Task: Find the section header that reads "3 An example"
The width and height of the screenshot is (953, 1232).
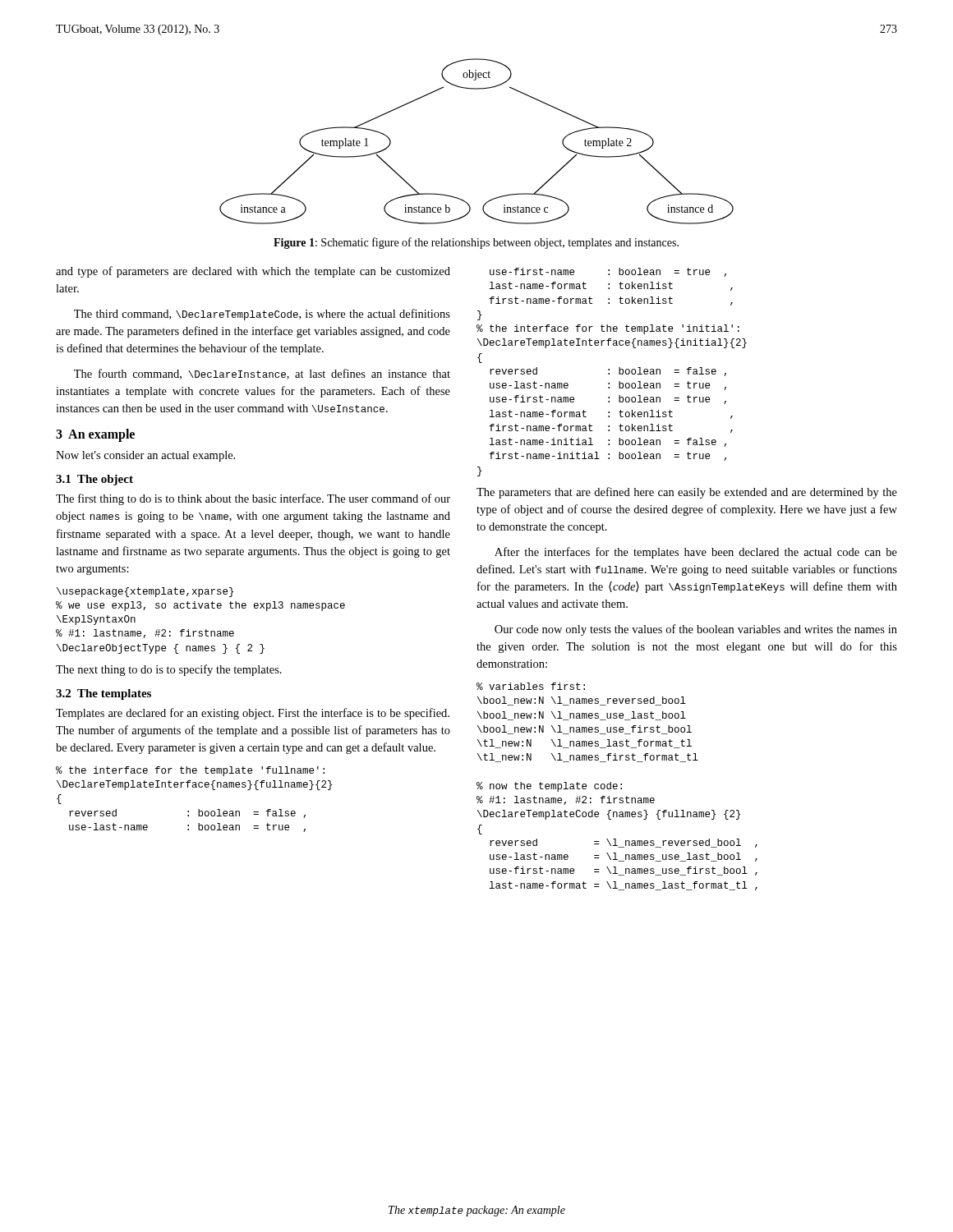Action: [x=95, y=435]
